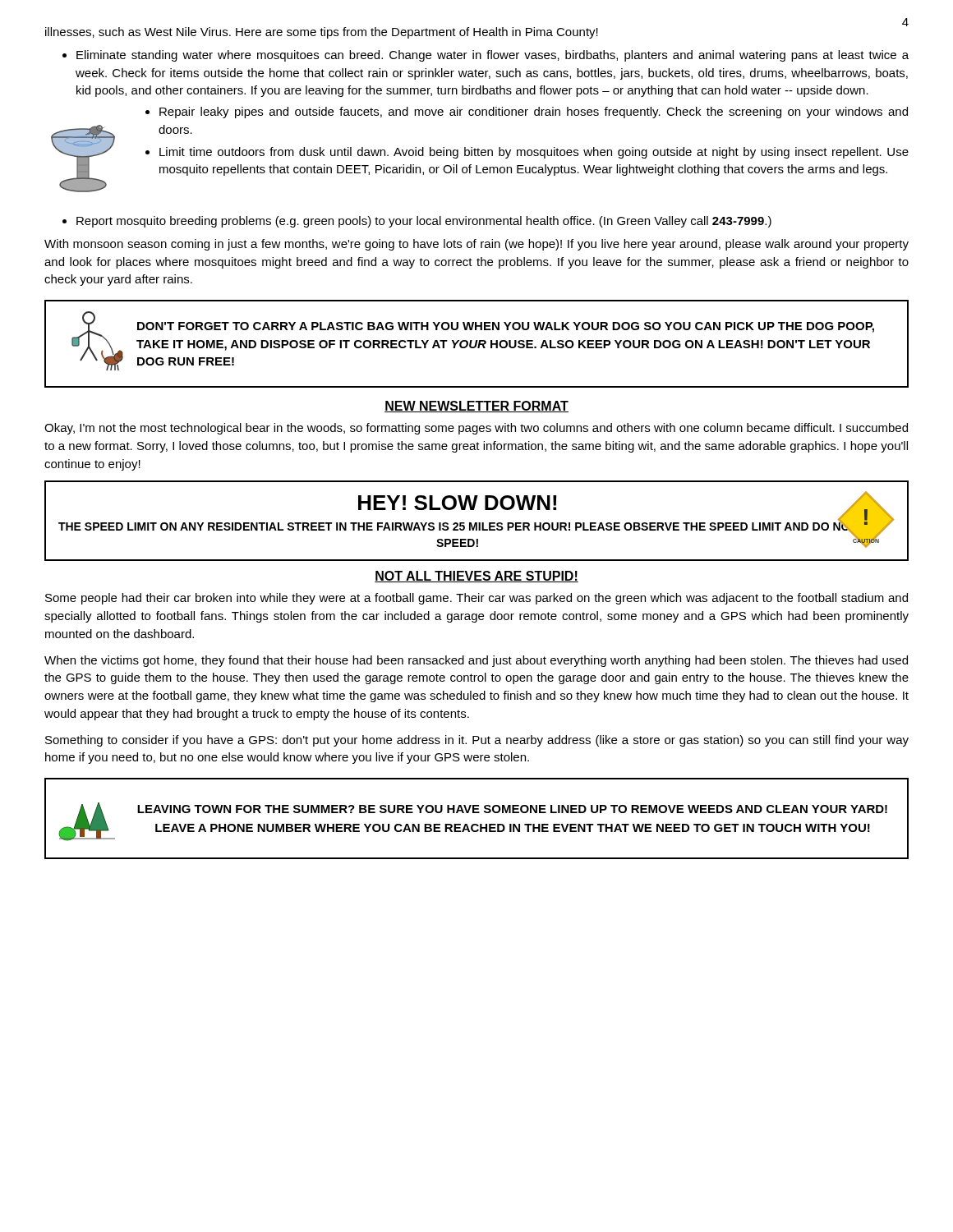Locate the block of text that opens with "illnesses, such as West"

[x=322, y=32]
